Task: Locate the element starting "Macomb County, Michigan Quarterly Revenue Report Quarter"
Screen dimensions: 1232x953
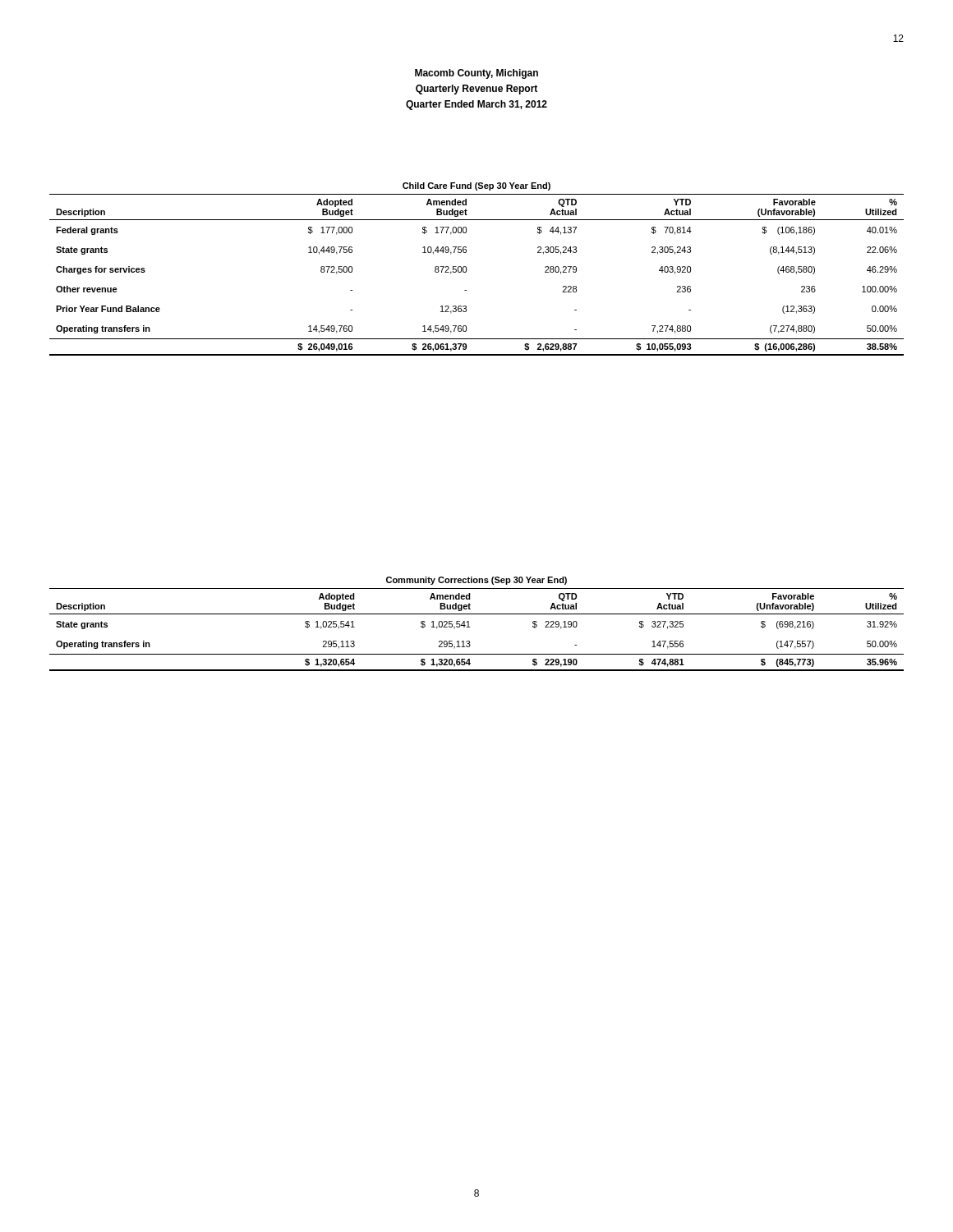Action: pyautogui.click(x=476, y=89)
